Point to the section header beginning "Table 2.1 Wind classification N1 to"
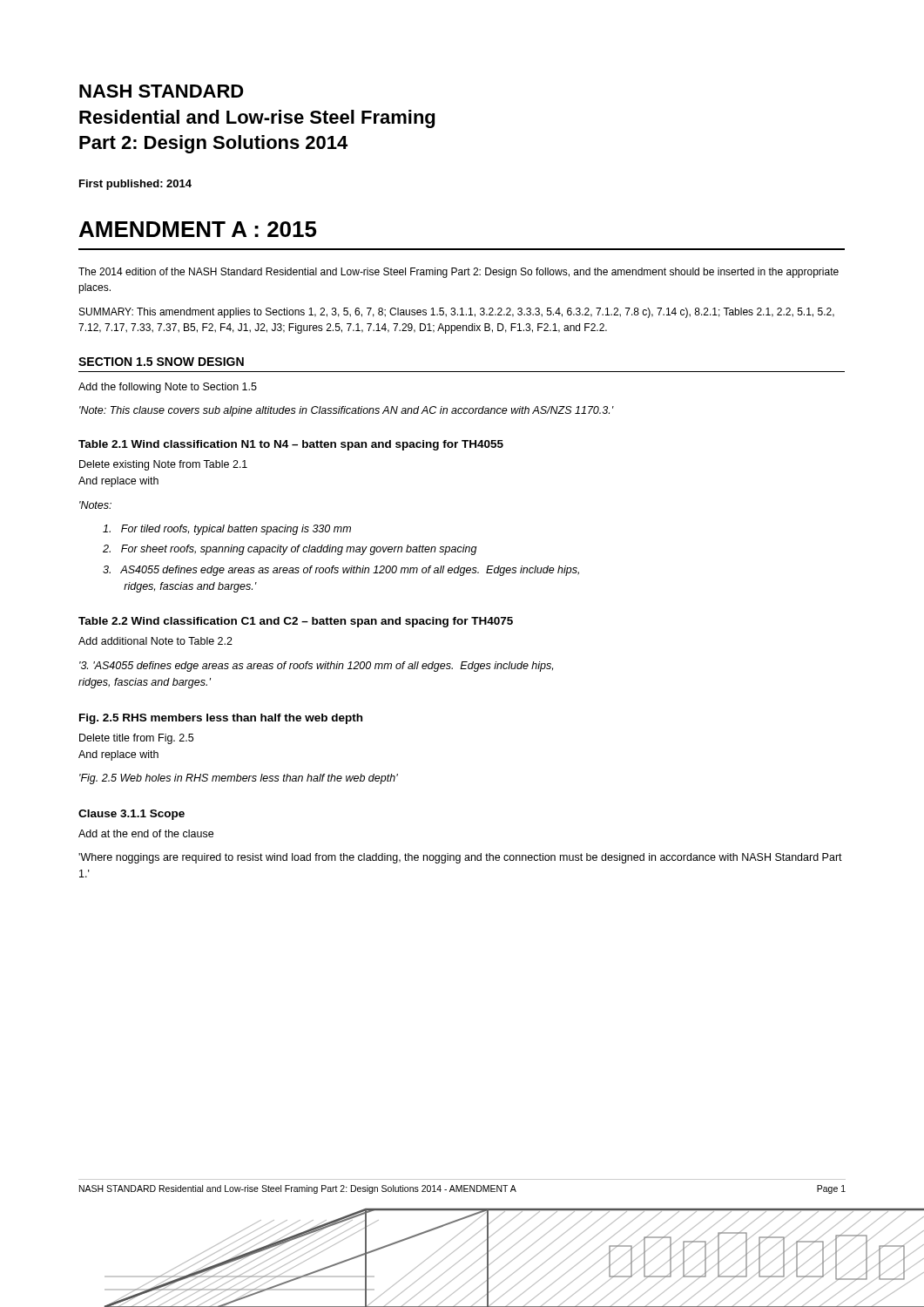924x1307 pixels. [x=291, y=444]
